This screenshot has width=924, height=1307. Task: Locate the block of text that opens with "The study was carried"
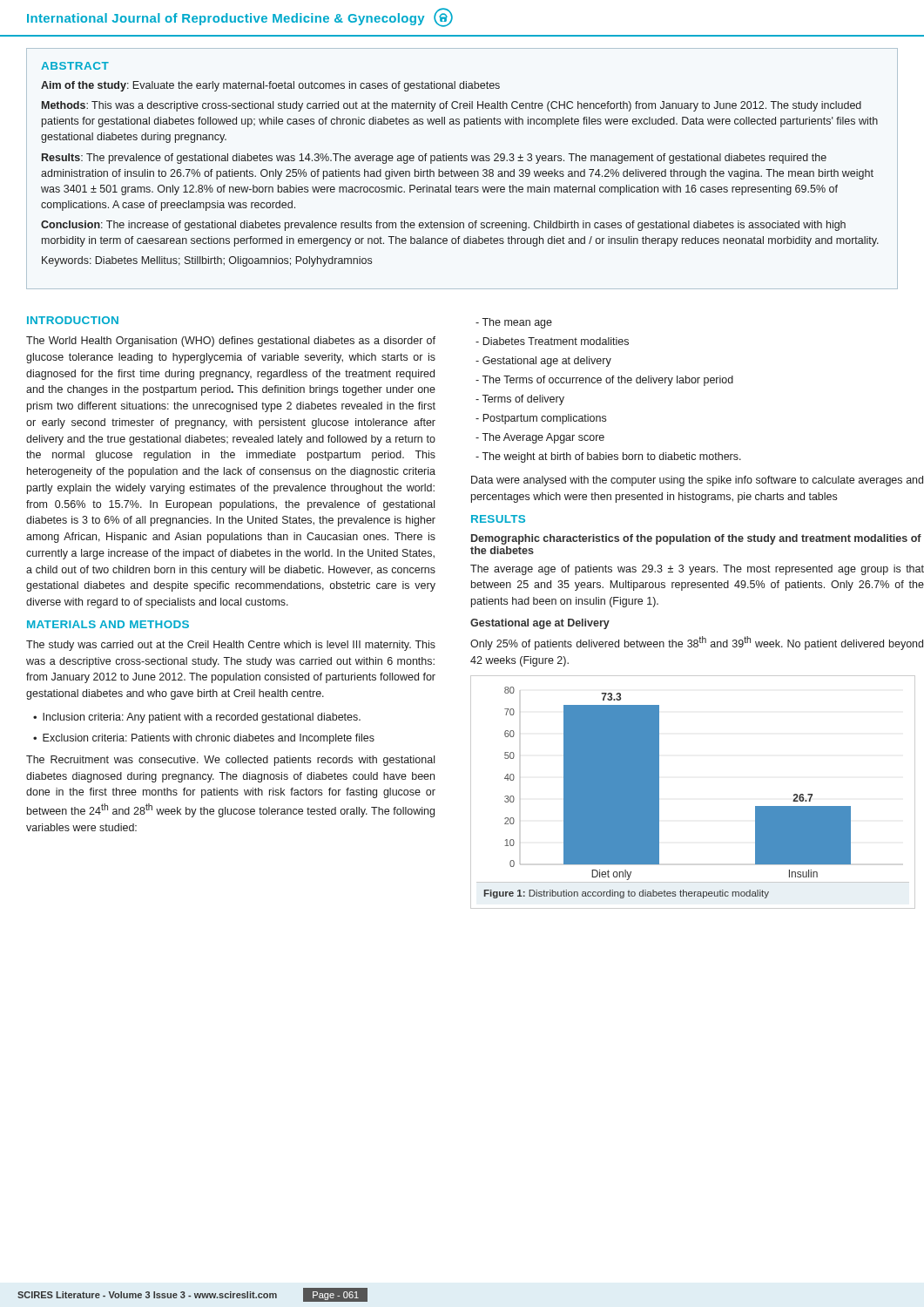(231, 669)
